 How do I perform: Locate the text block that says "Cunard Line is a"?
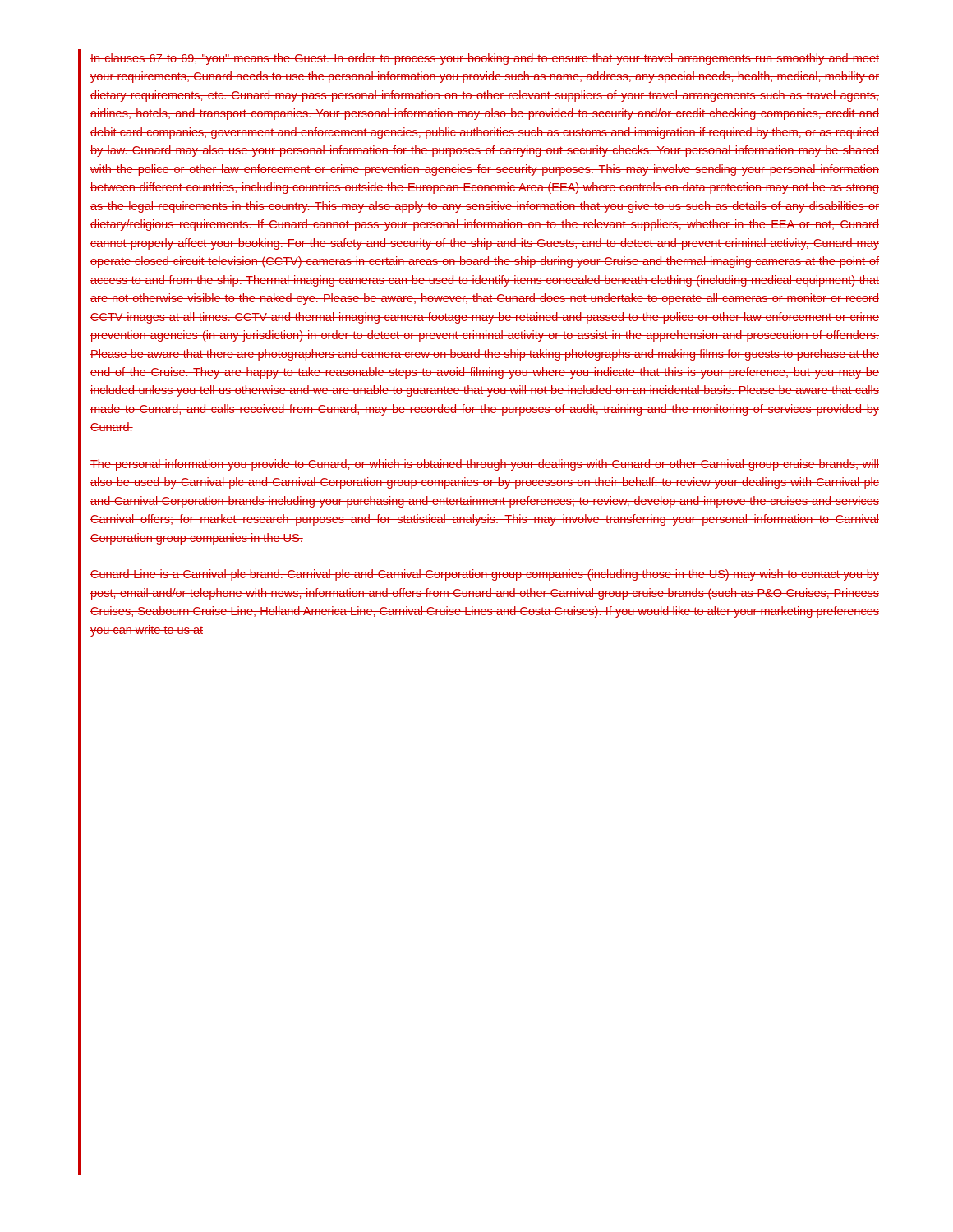click(485, 602)
